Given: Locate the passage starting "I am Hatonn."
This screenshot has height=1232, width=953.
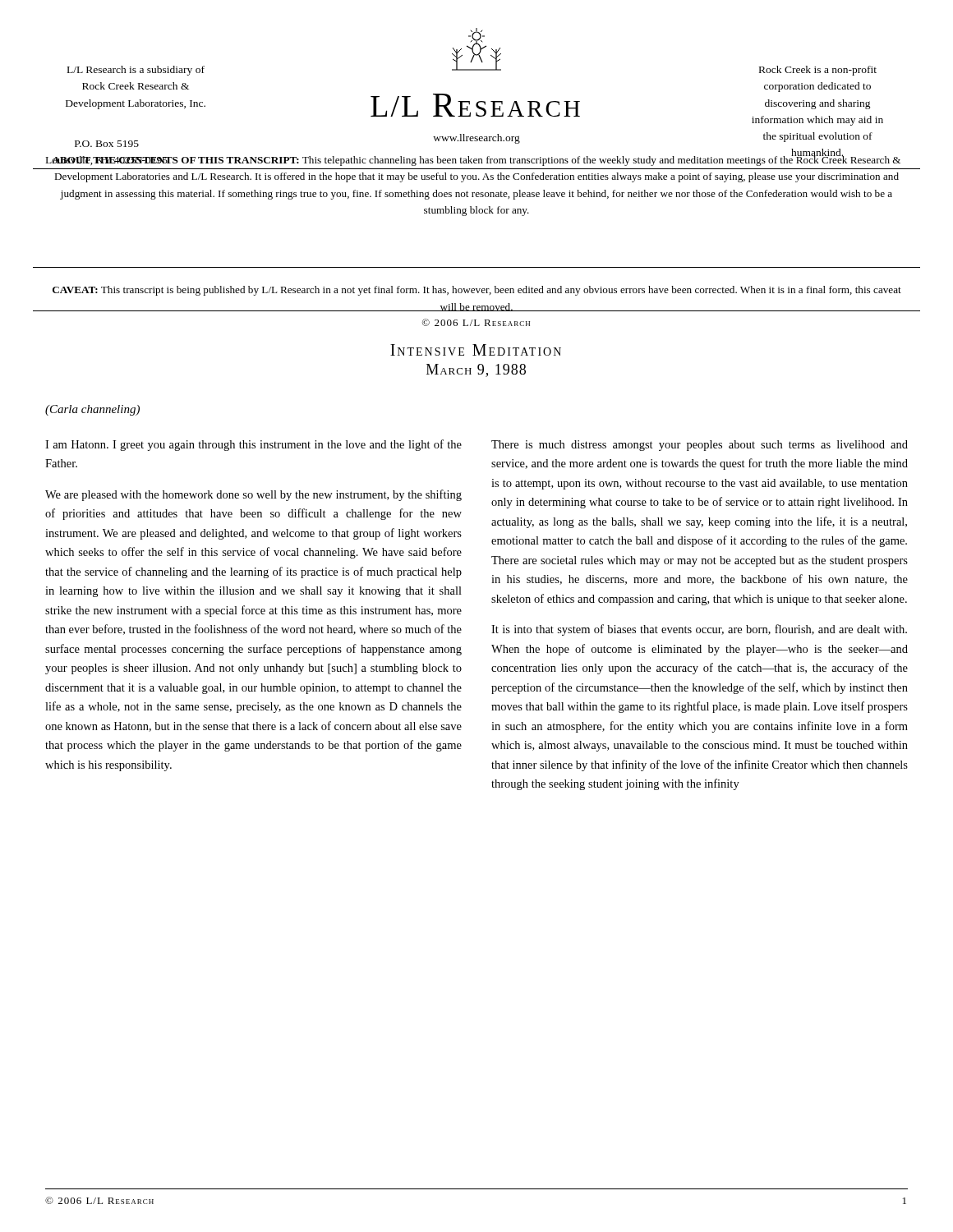Looking at the screenshot, I should tap(253, 605).
